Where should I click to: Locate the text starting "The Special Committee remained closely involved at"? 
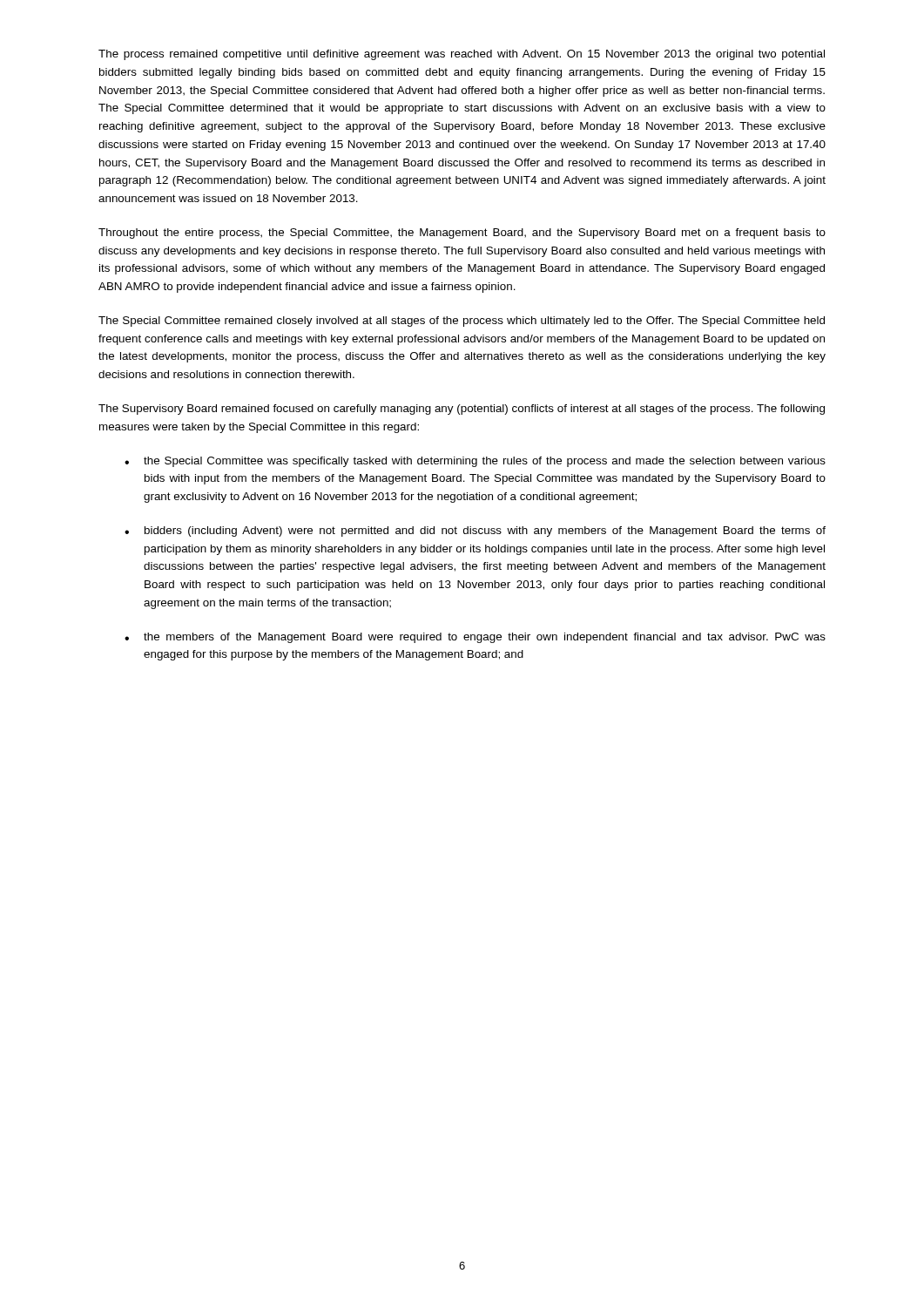[462, 347]
